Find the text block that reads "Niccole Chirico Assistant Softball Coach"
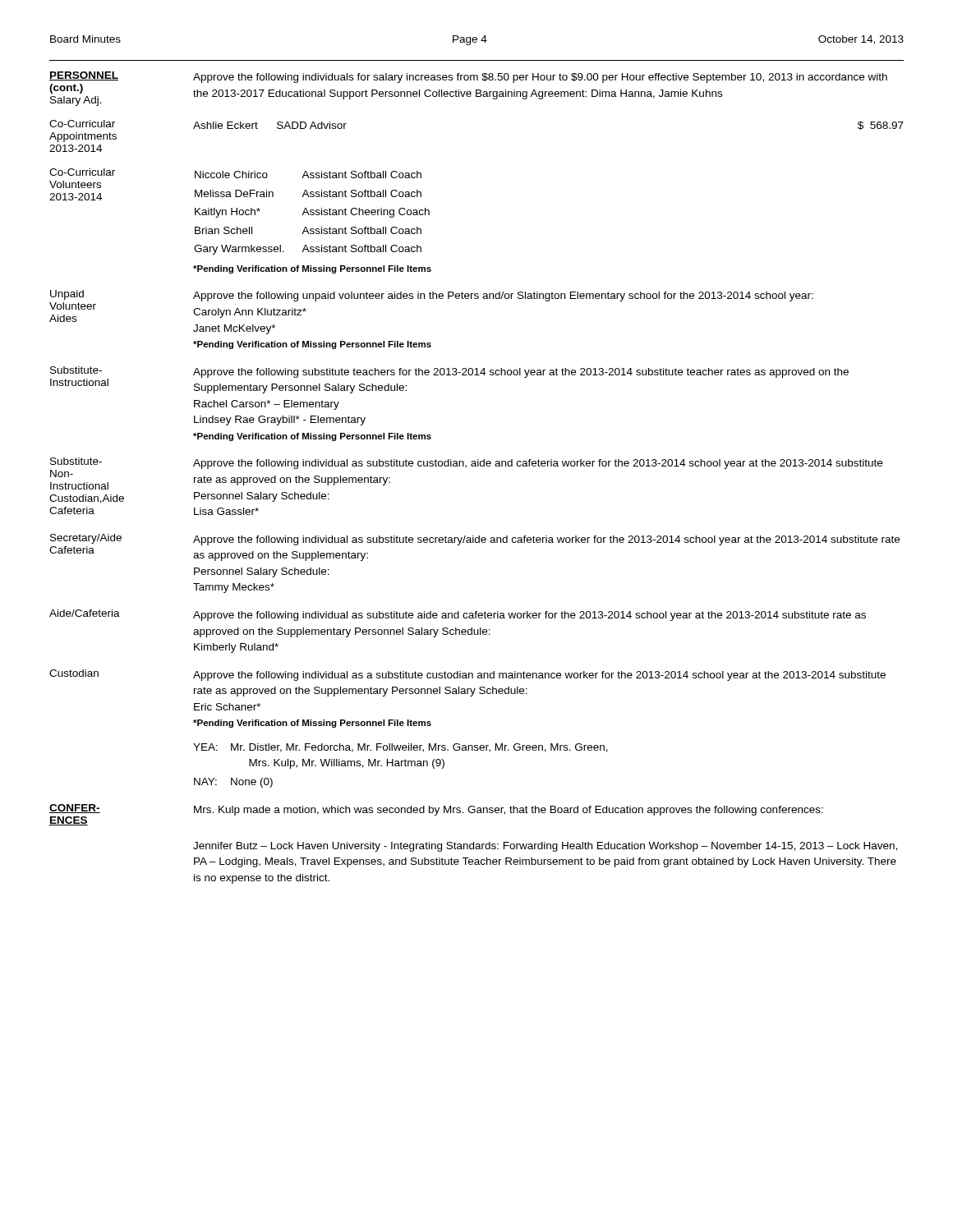The height and width of the screenshot is (1232, 953). click(312, 220)
